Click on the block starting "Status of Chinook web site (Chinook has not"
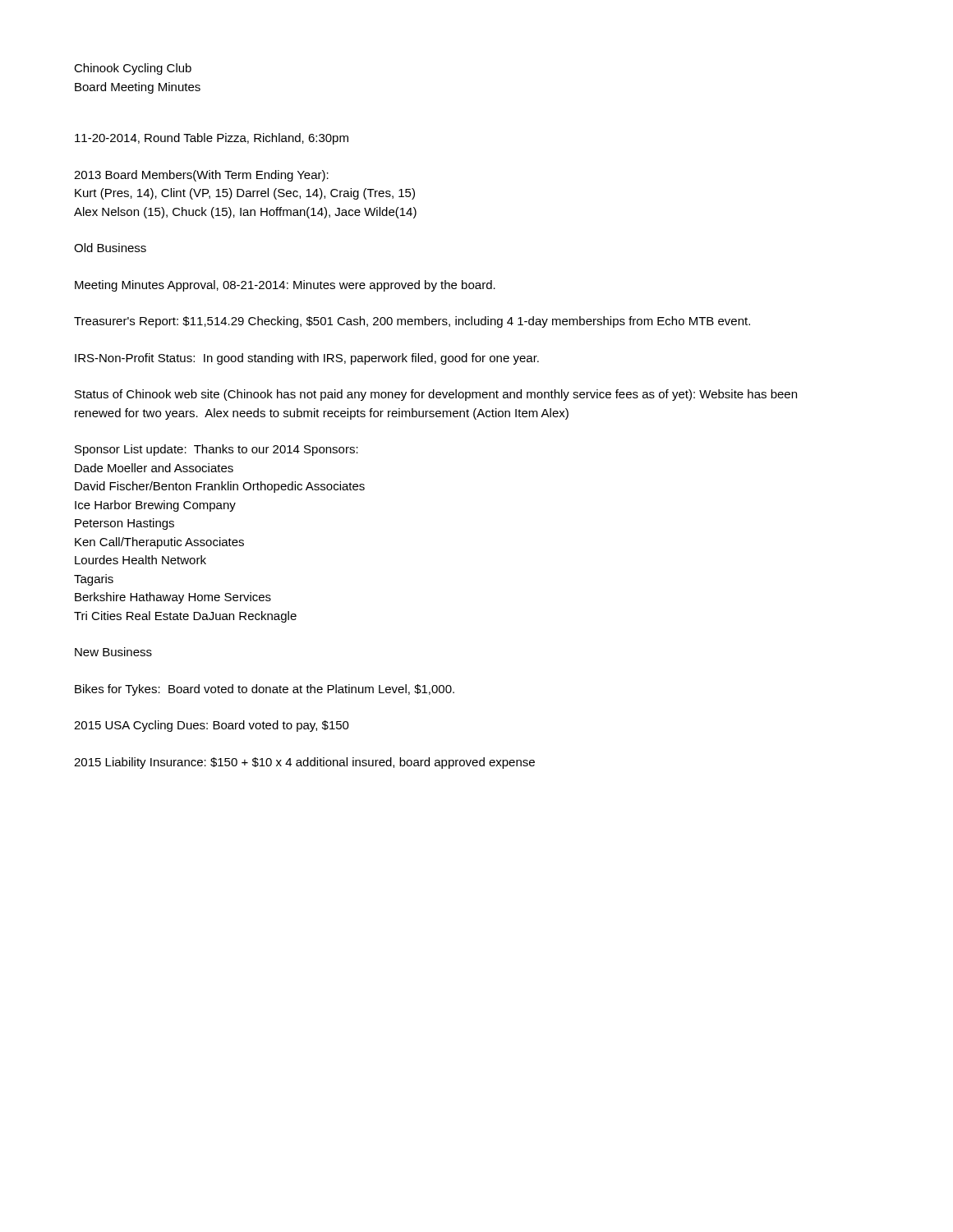953x1232 pixels. click(x=436, y=403)
